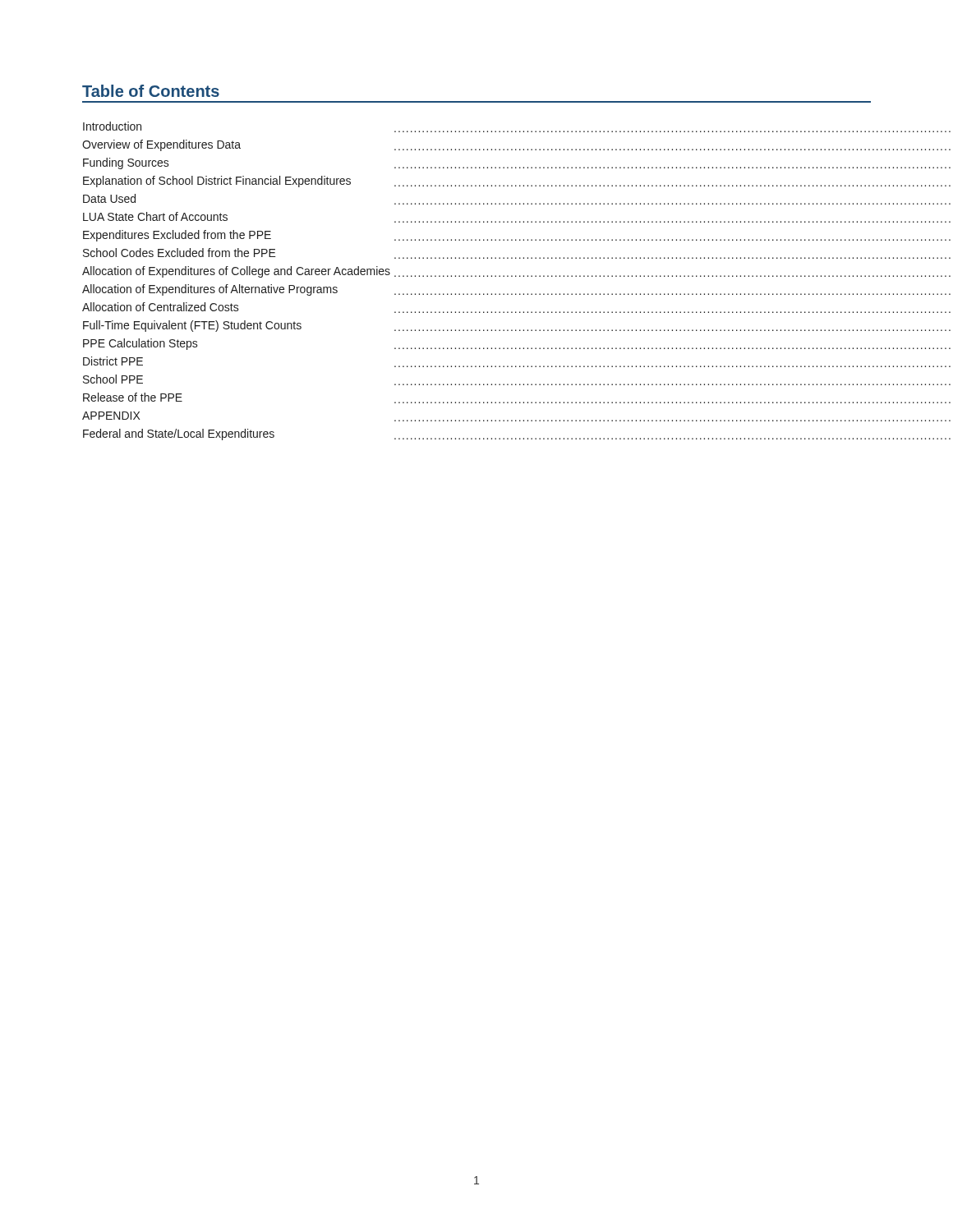Find the list item that says "Data Used"
The image size is (953, 1232).
coord(518,199)
